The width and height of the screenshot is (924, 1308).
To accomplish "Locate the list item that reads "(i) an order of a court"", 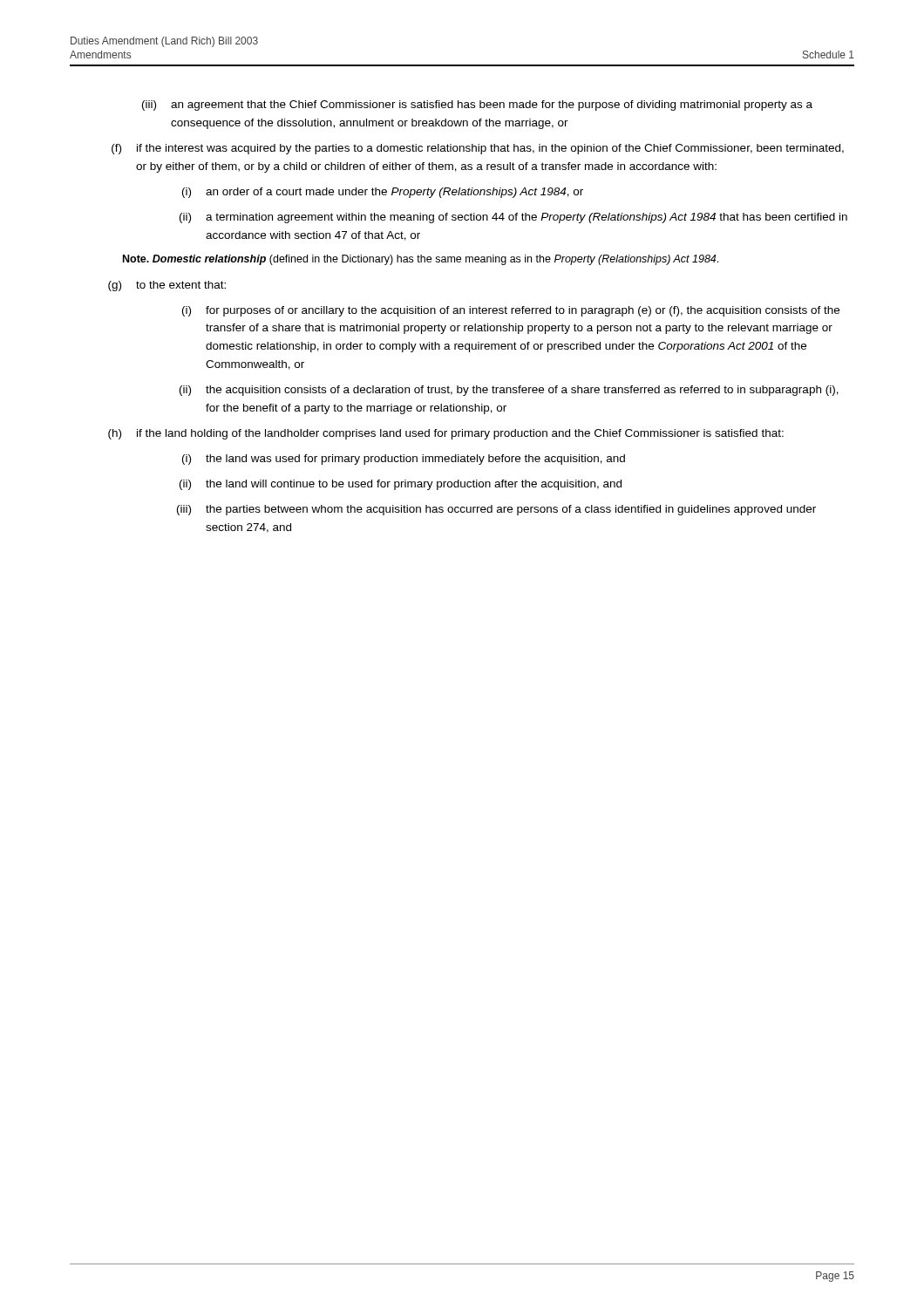I will (x=488, y=192).
